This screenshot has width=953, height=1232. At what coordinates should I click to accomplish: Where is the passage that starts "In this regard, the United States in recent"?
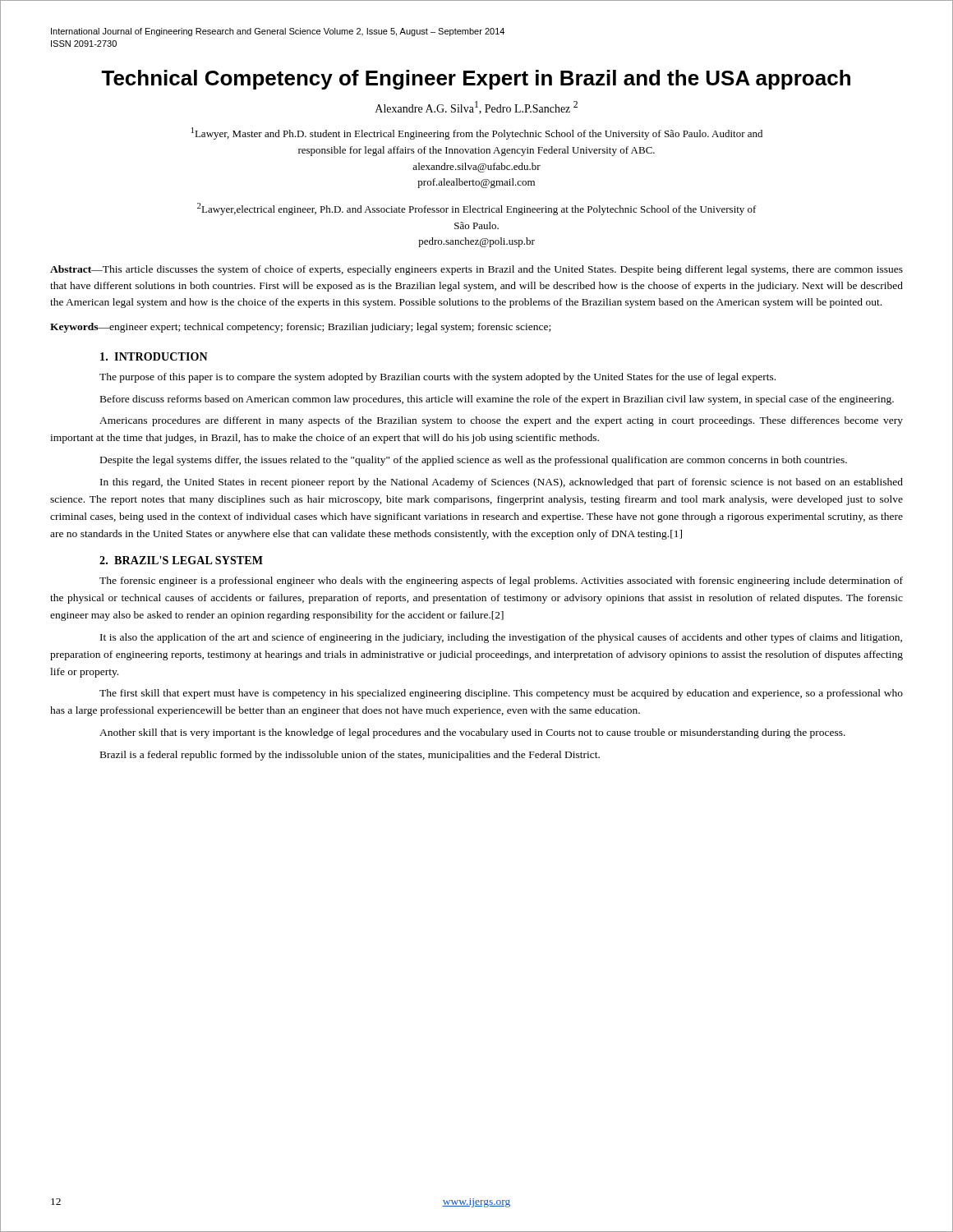pos(476,508)
